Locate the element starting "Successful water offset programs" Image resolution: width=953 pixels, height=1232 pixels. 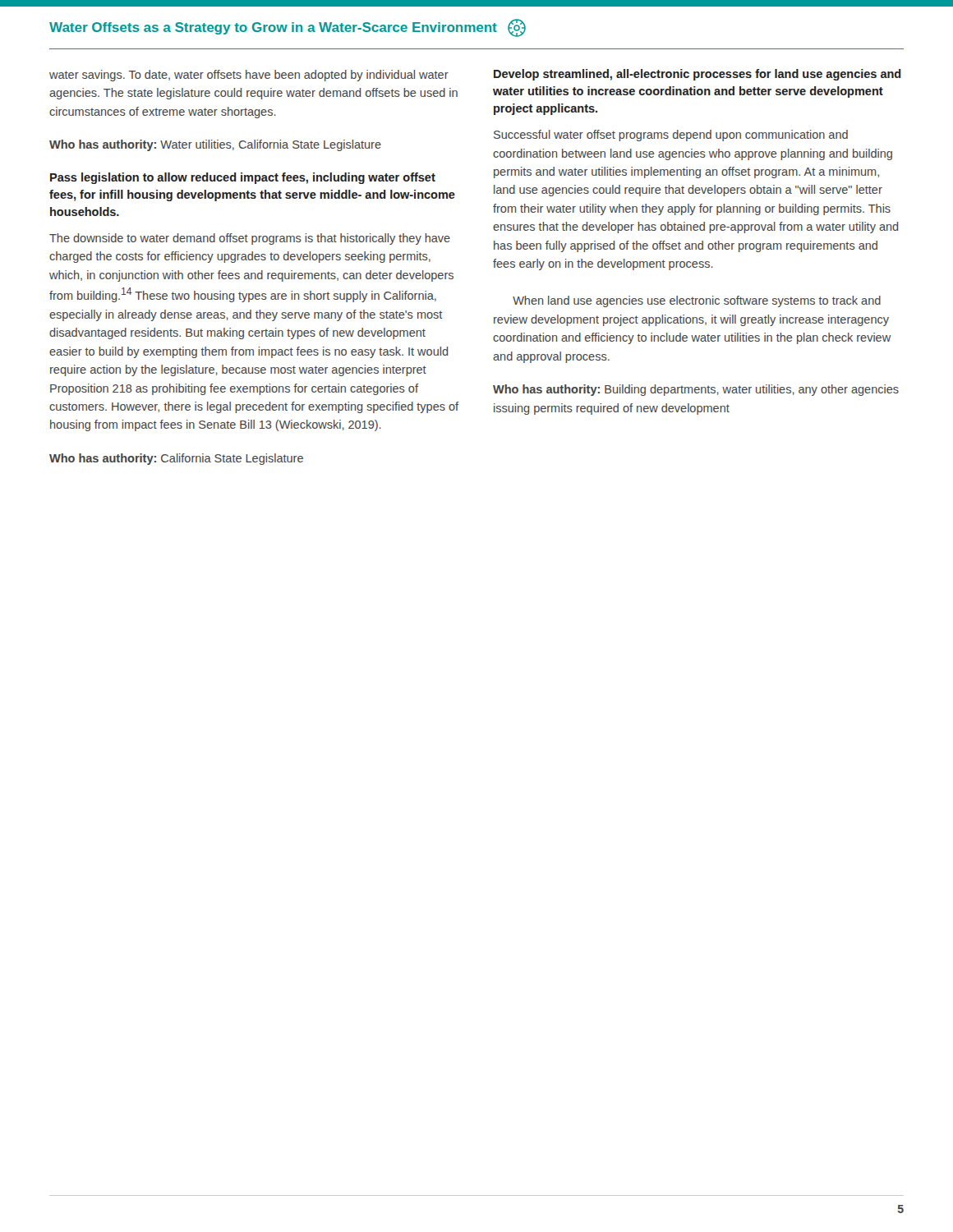[x=696, y=245]
